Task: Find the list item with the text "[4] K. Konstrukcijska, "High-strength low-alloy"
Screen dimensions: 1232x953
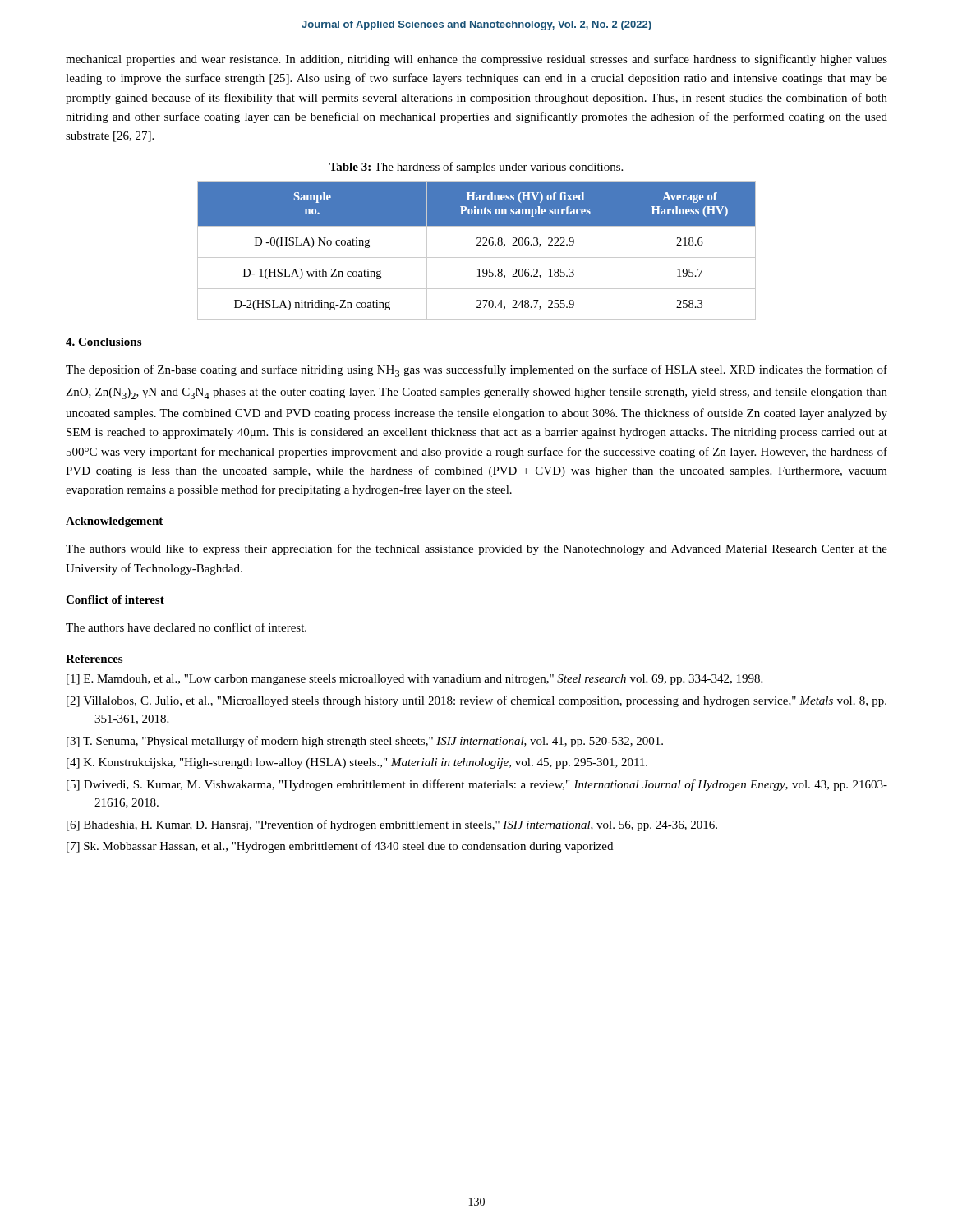Action: [x=357, y=762]
